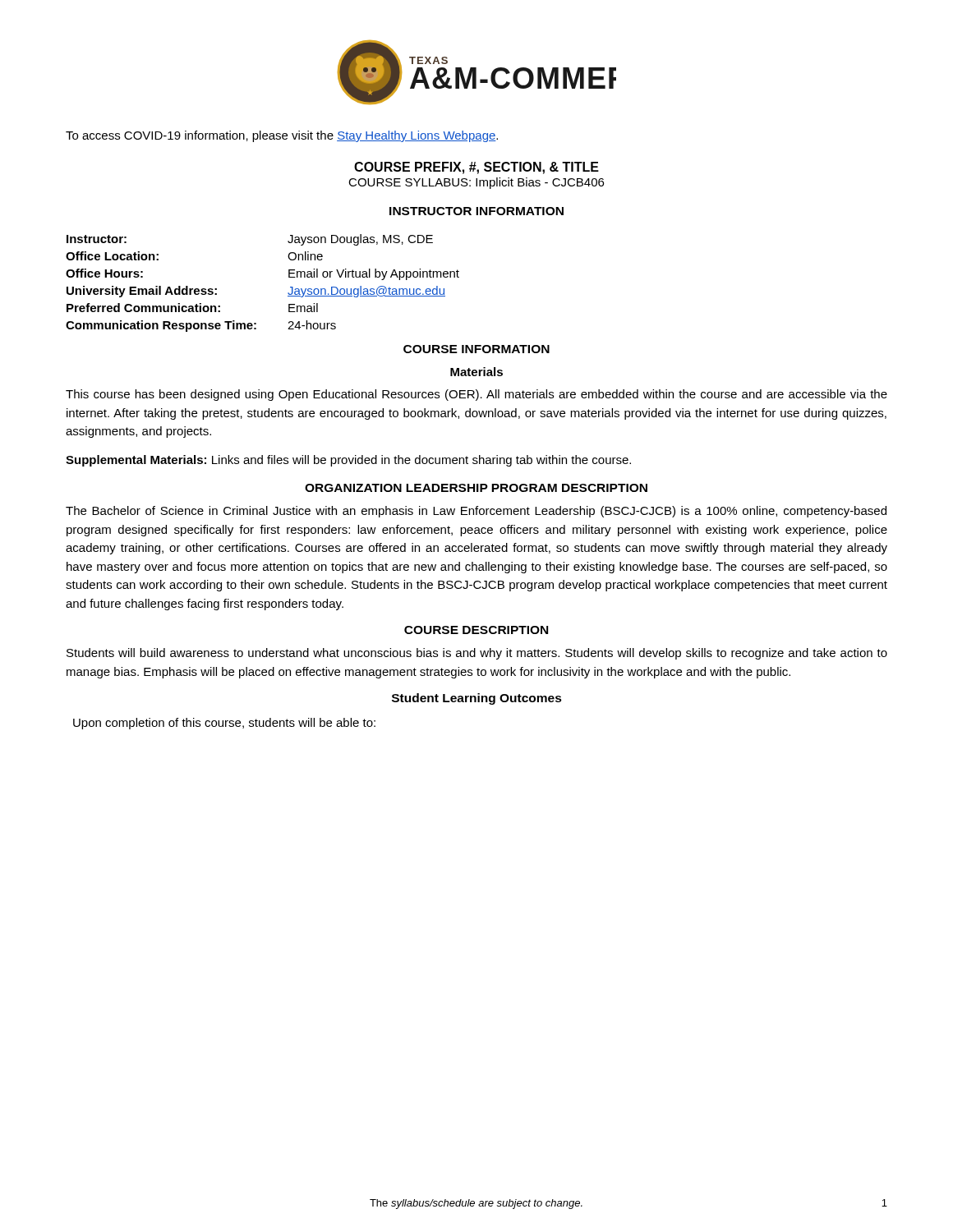Click where it says "ORGANIZATION LEADERSHIP PROGRAM DESCRIPTION"
This screenshot has height=1232, width=953.
click(476, 487)
